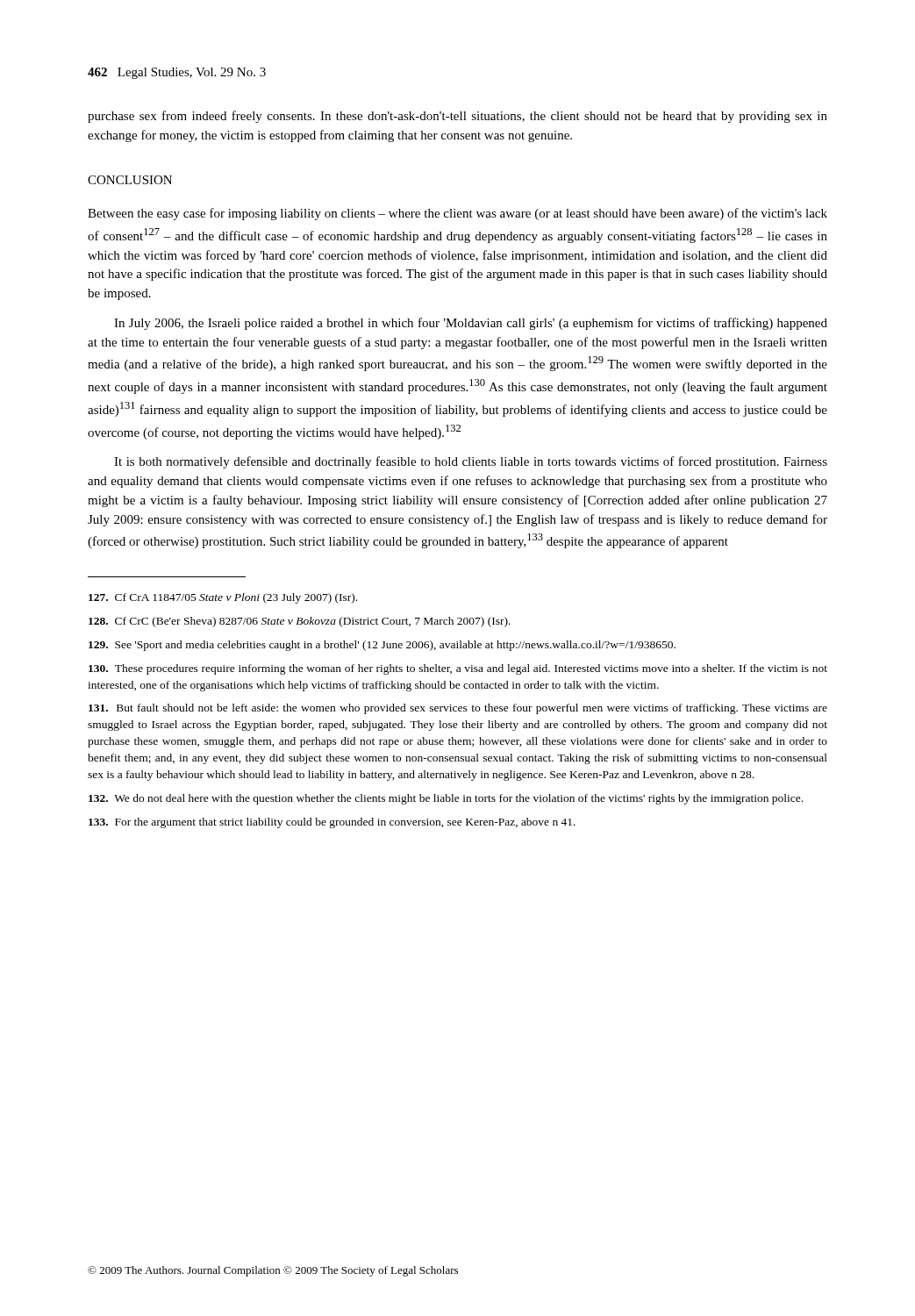Locate the text block starting "For the argument that strict liability could be"
Image resolution: width=915 pixels, height=1316 pixels.
pos(332,821)
